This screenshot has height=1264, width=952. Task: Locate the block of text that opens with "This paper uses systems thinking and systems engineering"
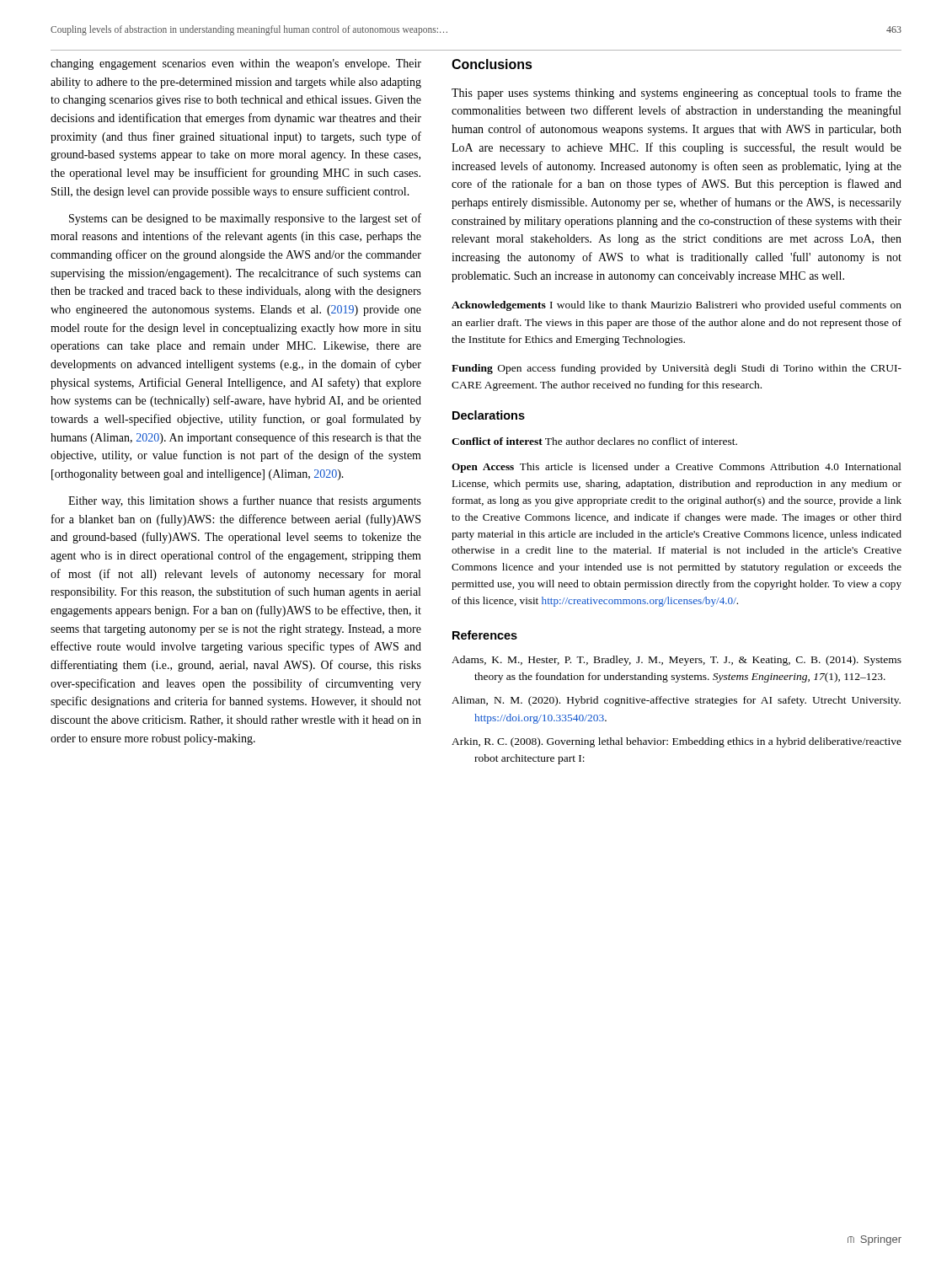676,185
